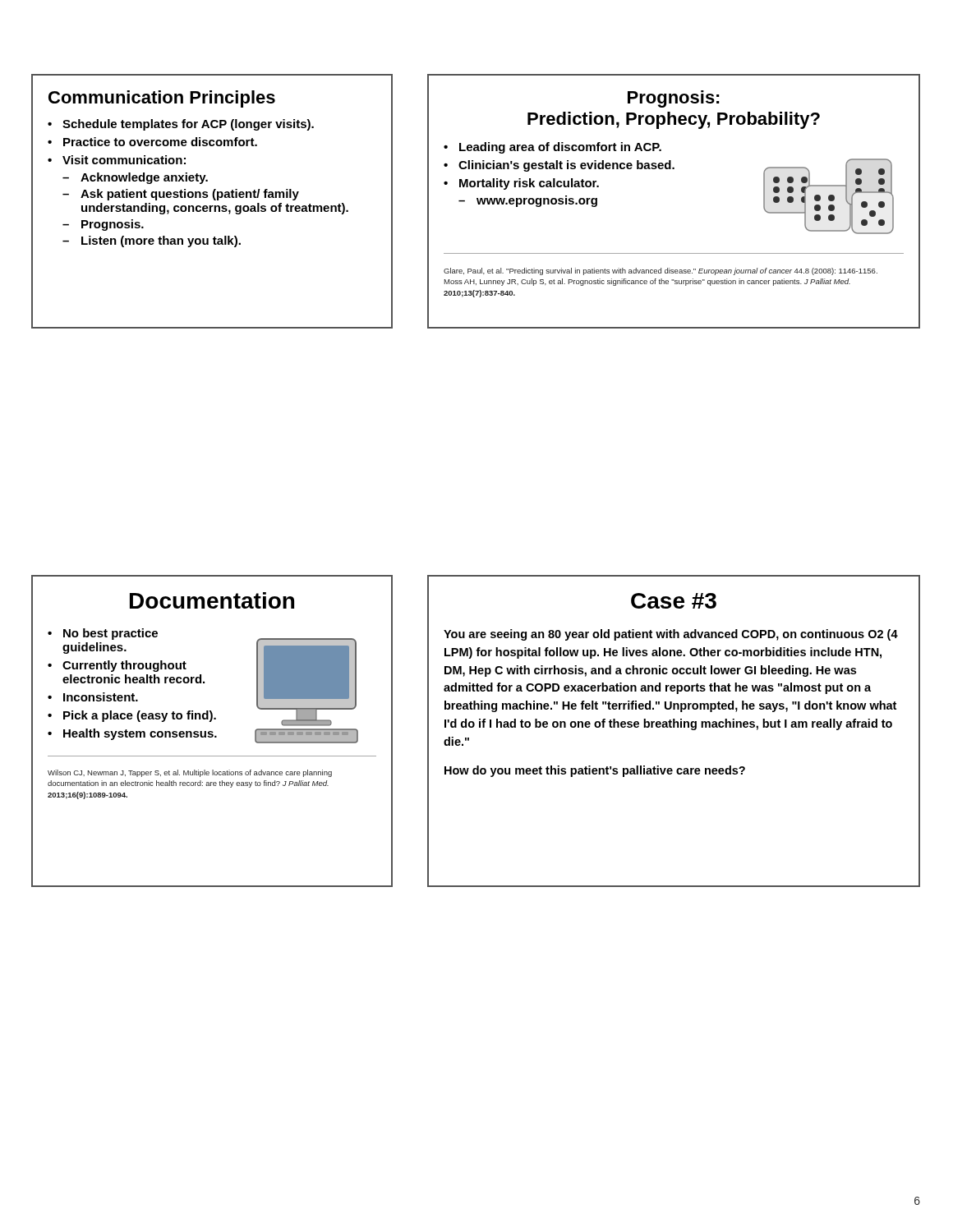Navigate to the text block starting "Leading area of discomfort in ACP. Clinician's"

(x=596, y=173)
